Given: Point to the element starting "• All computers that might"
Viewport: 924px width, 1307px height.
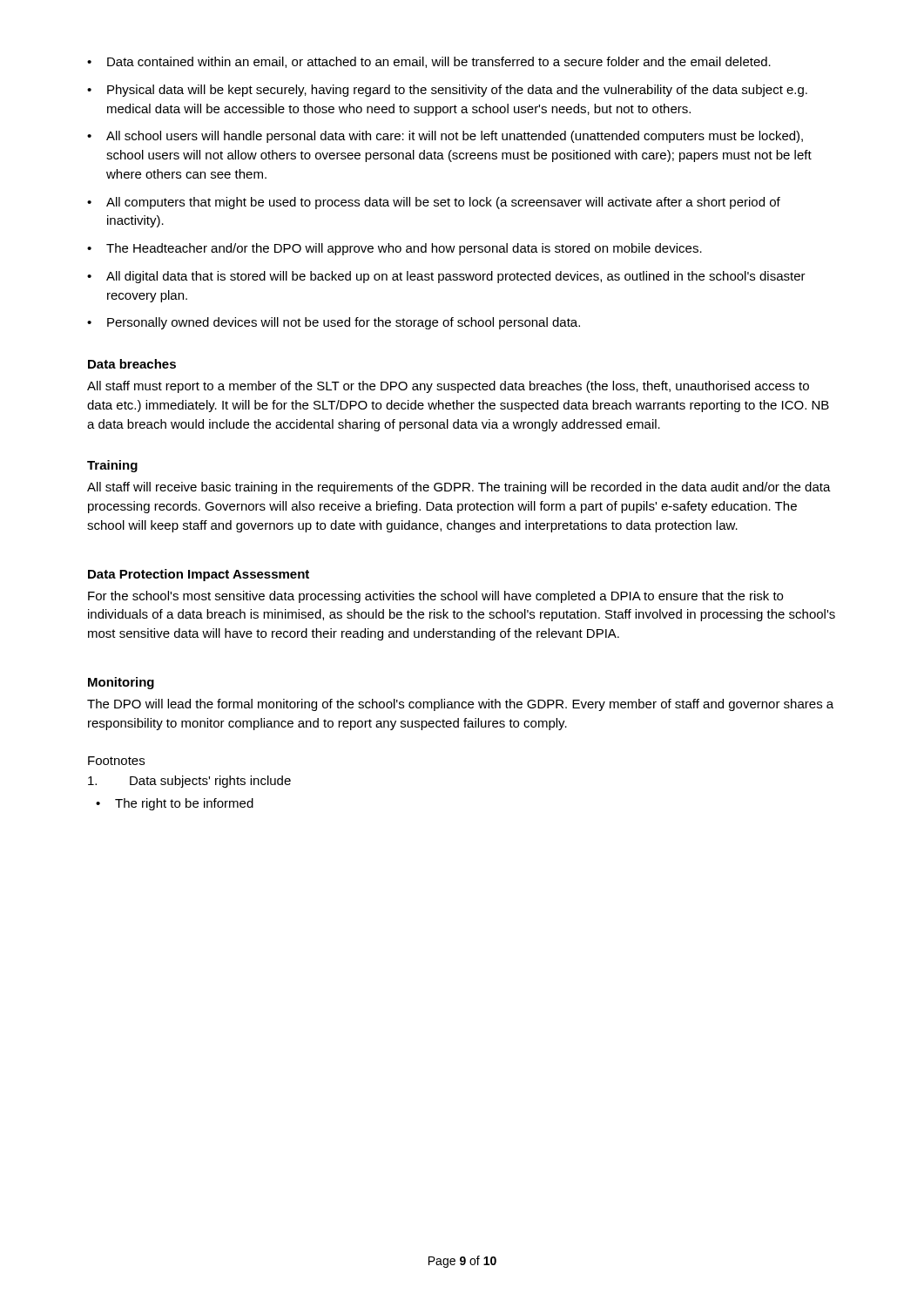Looking at the screenshot, I should [x=462, y=211].
